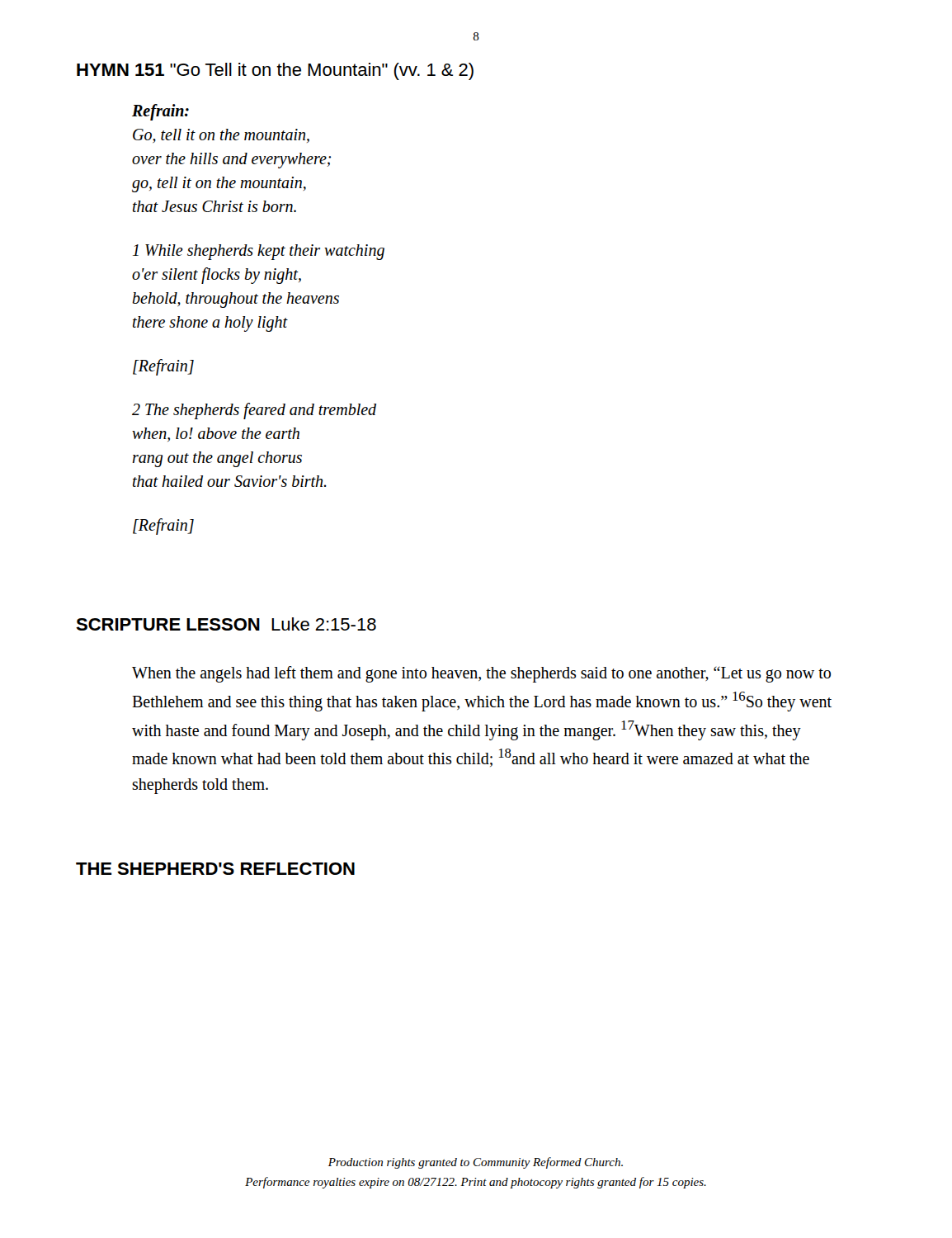Navigate to the text block starting "THE SHEPHERD'S REFLECTION"
The width and height of the screenshot is (952, 1238).
click(216, 869)
